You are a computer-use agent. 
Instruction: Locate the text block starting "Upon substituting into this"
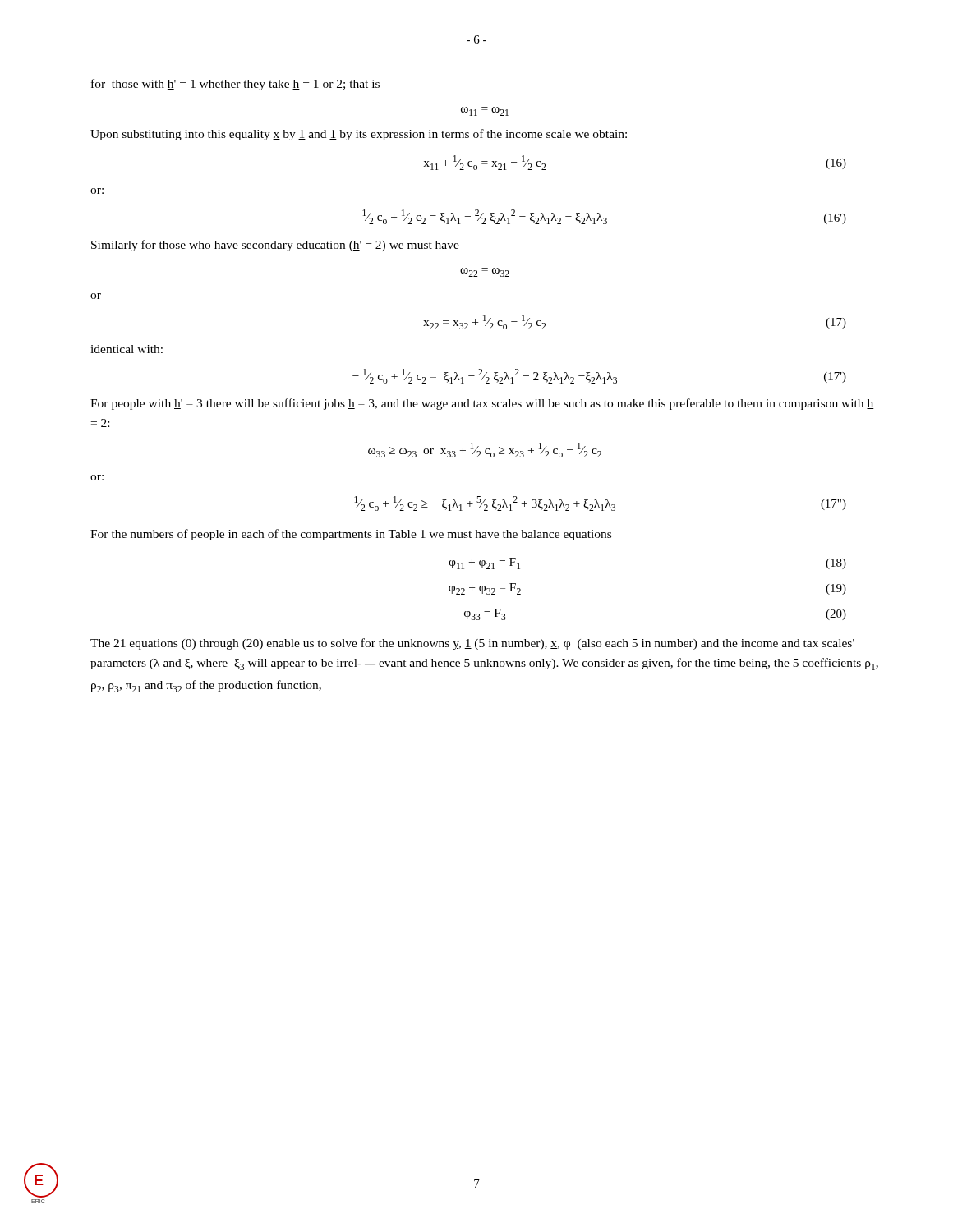pyautogui.click(x=359, y=134)
